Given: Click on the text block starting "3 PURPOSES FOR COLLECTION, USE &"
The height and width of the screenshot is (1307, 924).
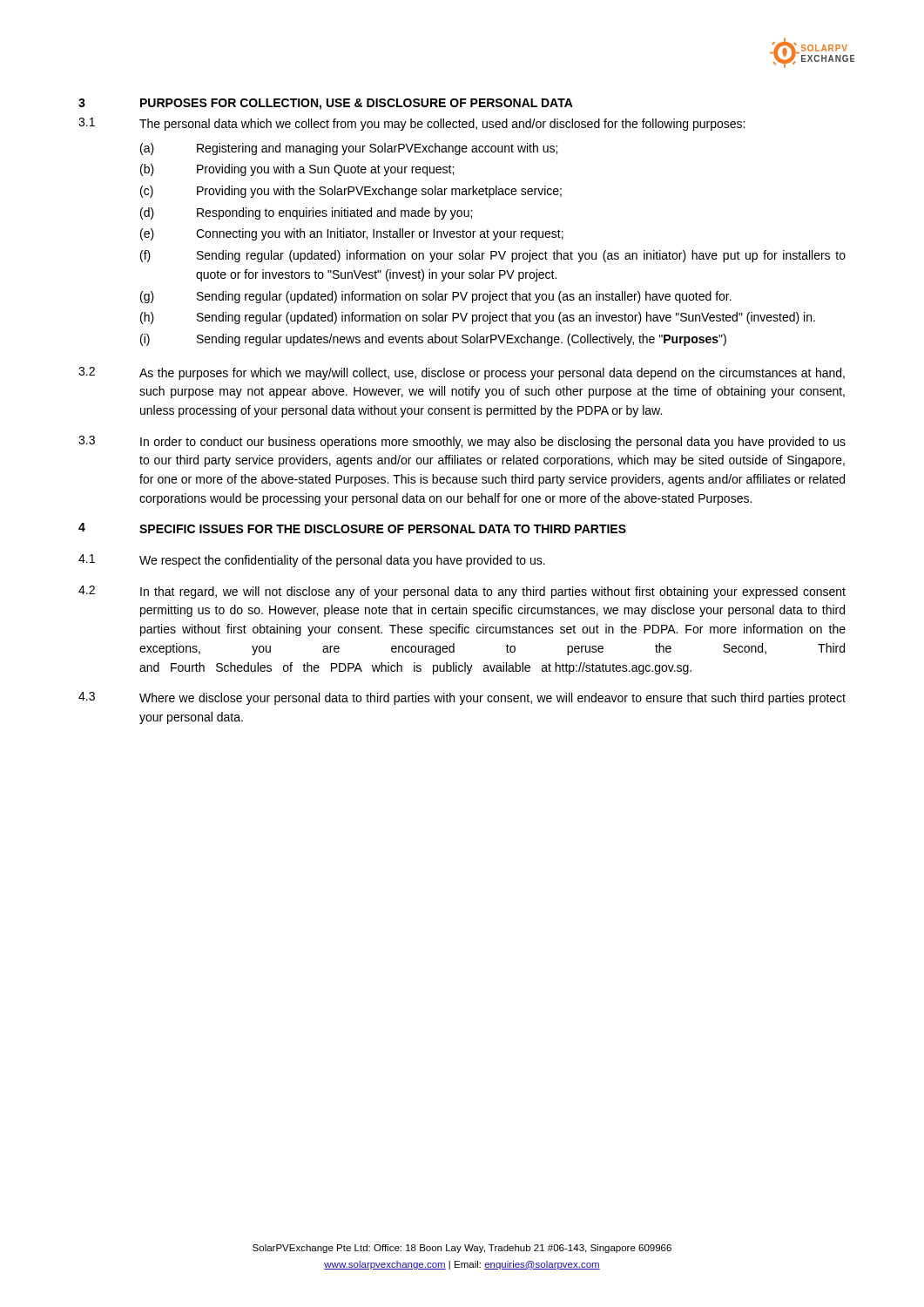Looking at the screenshot, I should [x=326, y=103].
